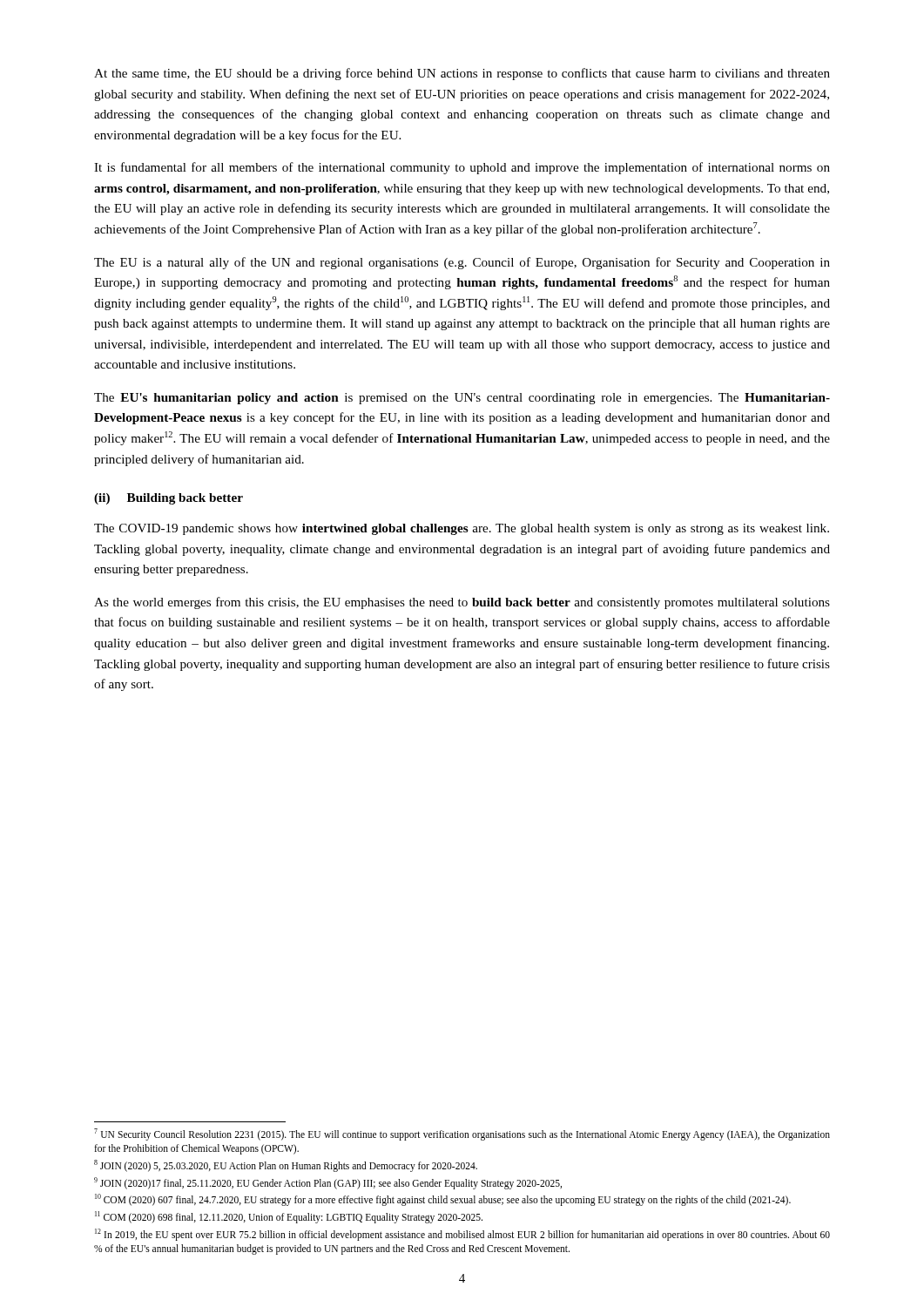Select the text block that reads "It is fundamental for"
This screenshot has width=924, height=1307.
point(462,198)
